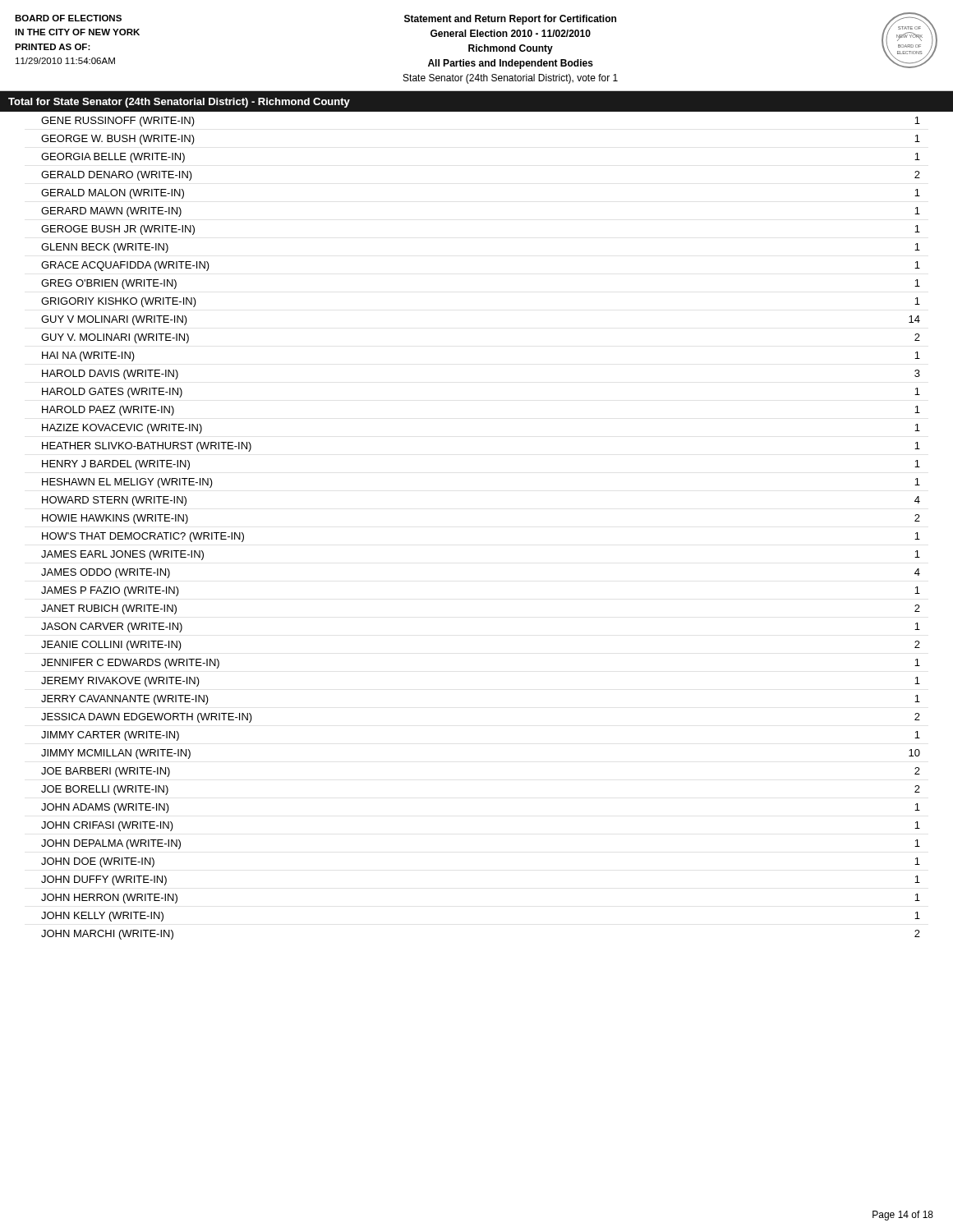This screenshot has height=1232, width=953.
Task: Select the list item containing "JESSICA DAWN EDGEWORTH (WRITE-IN) 2"
Action: (x=150, y=717)
